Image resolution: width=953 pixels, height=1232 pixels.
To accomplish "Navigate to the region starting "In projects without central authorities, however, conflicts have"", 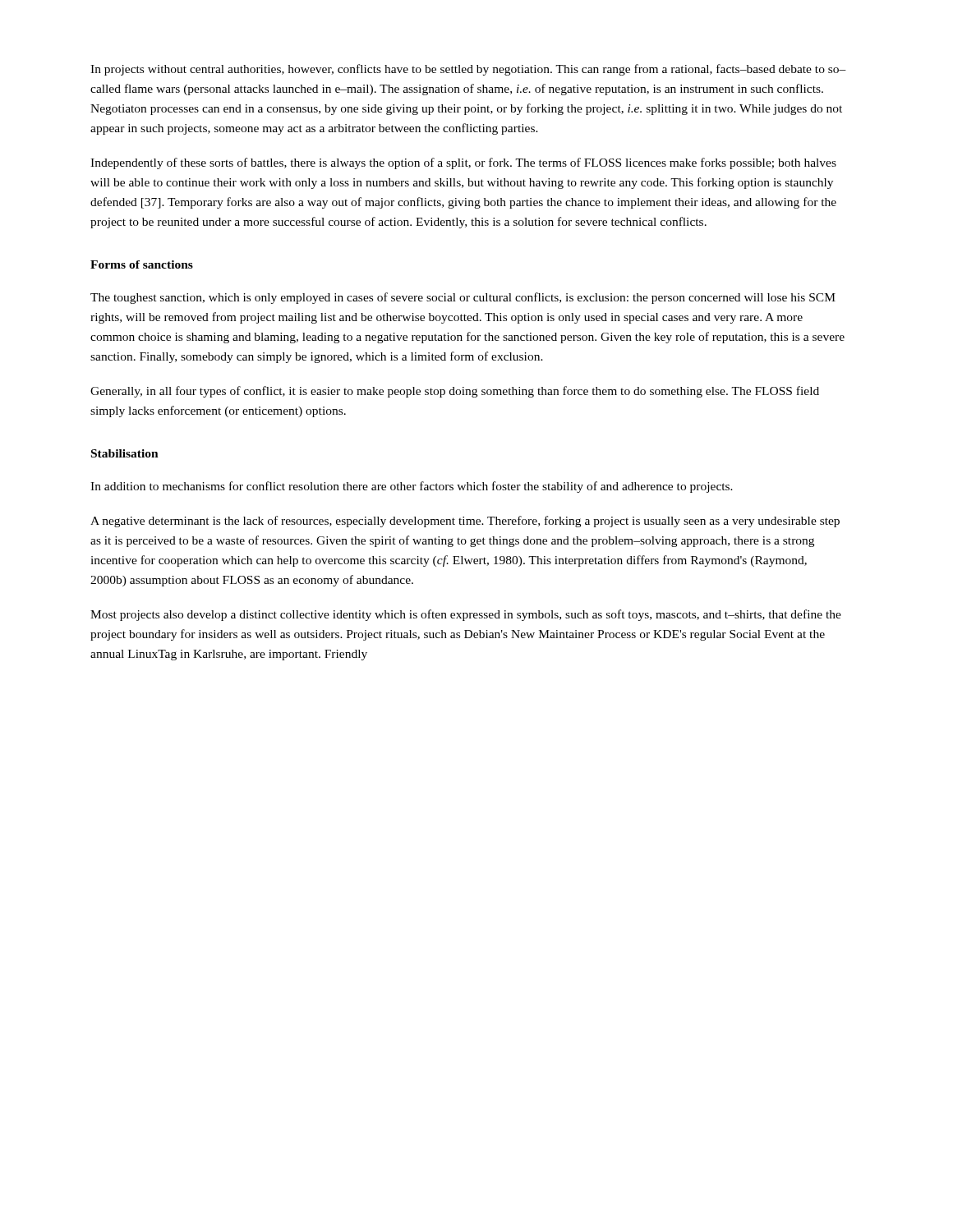I will (x=468, y=98).
